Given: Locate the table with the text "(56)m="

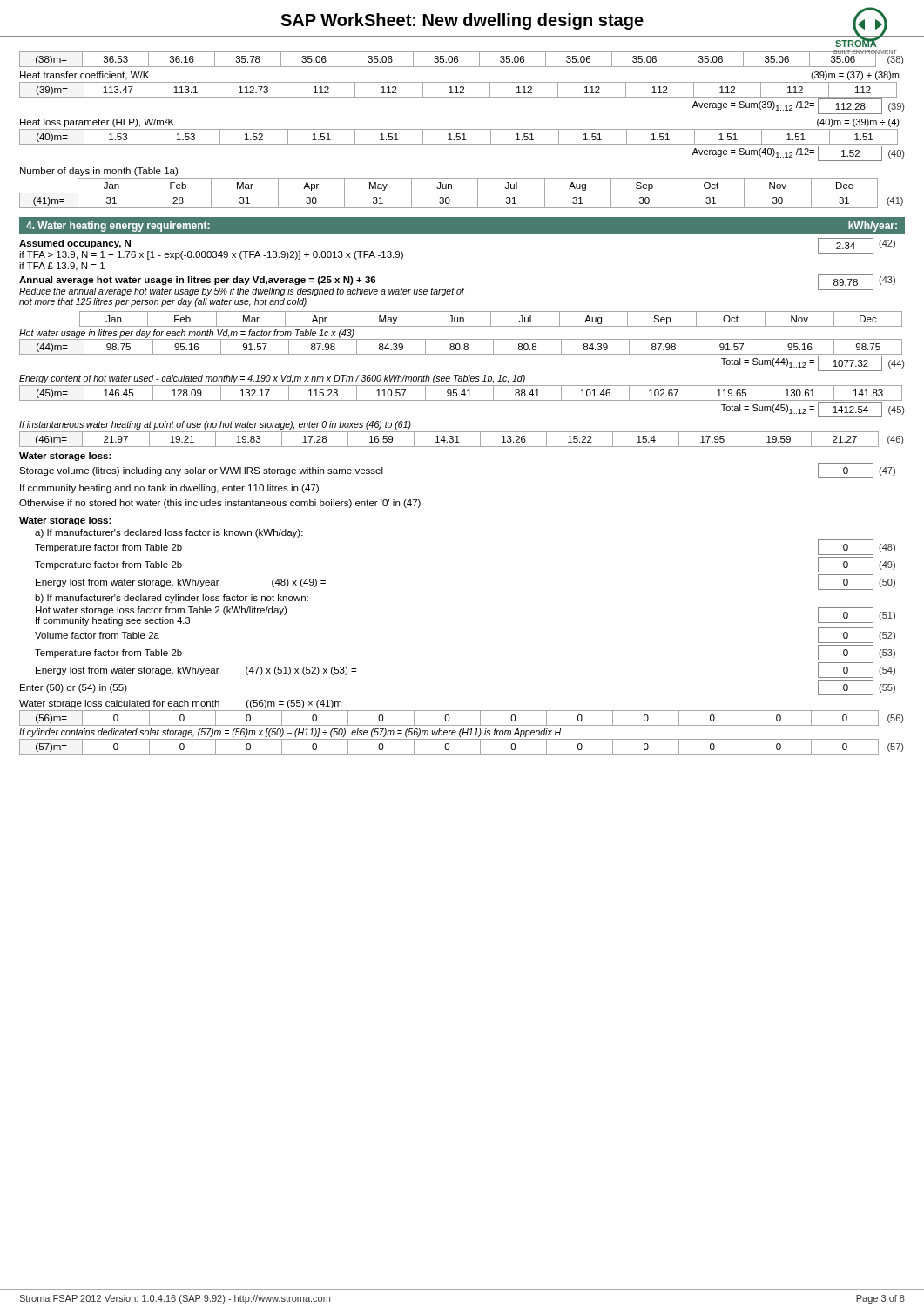Looking at the screenshot, I should [x=462, y=723].
